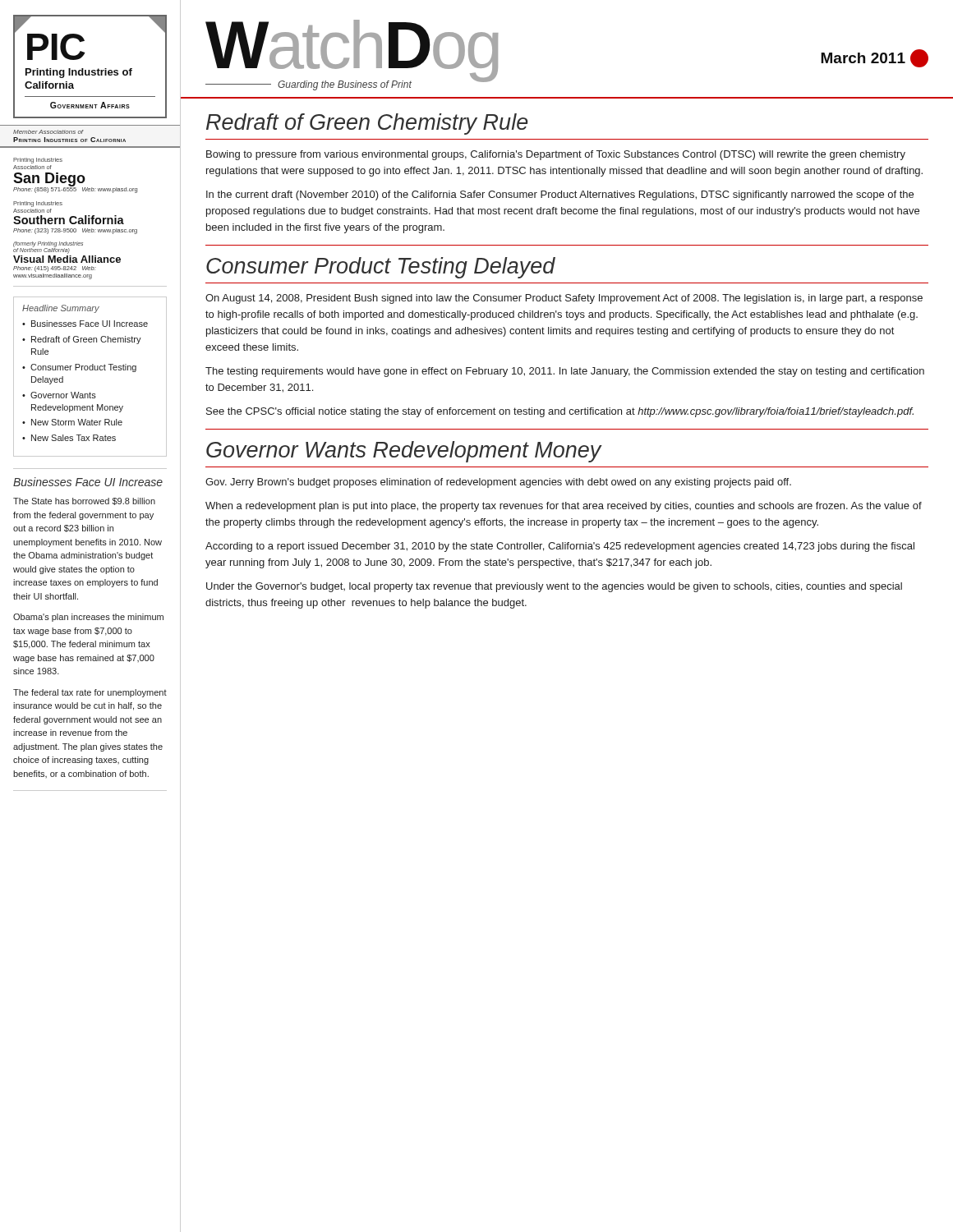953x1232 pixels.
Task: Point to the block beginning "The testing requirements would"
Action: point(565,379)
